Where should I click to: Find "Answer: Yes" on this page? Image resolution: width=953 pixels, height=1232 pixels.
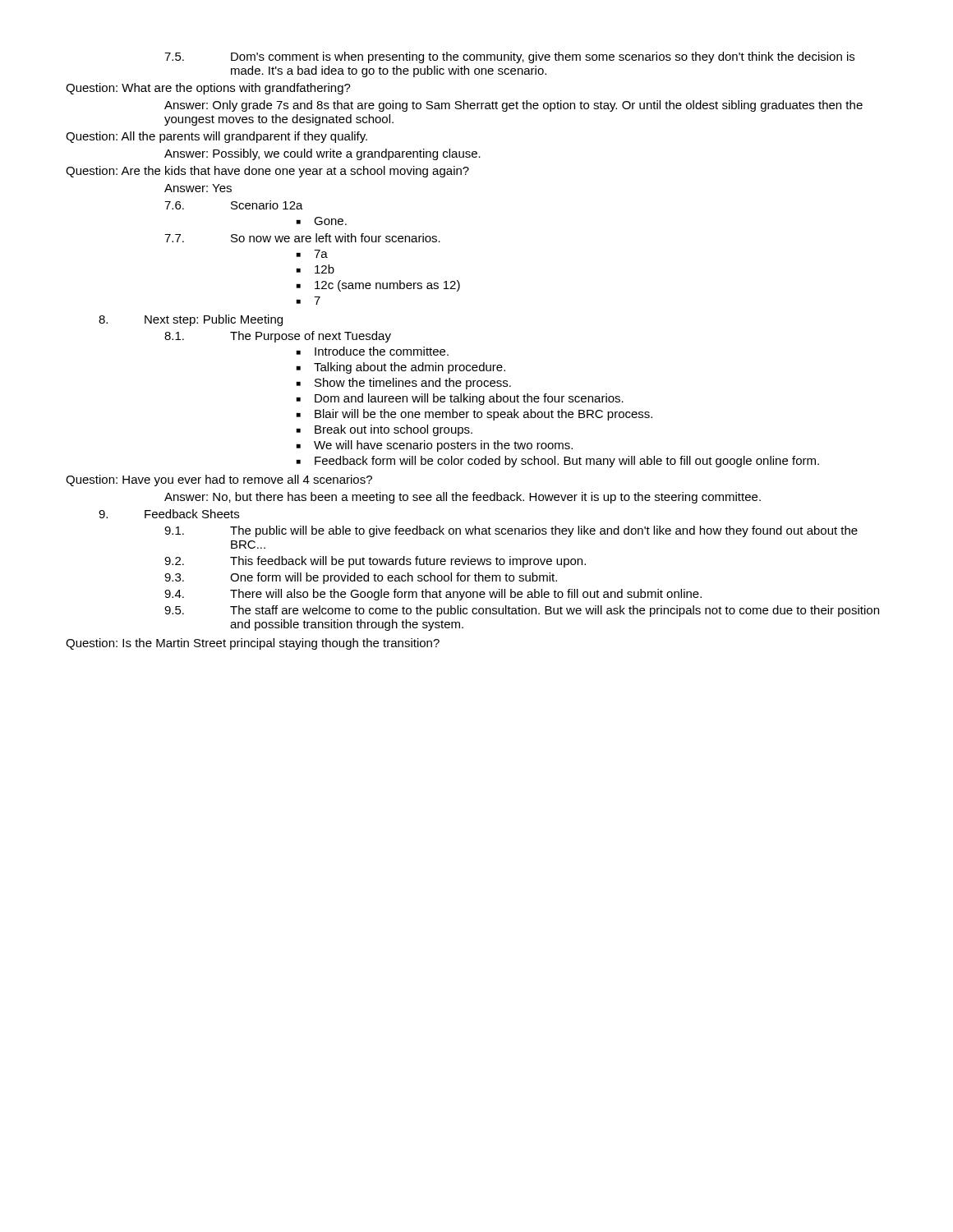(x=198, y=188)
